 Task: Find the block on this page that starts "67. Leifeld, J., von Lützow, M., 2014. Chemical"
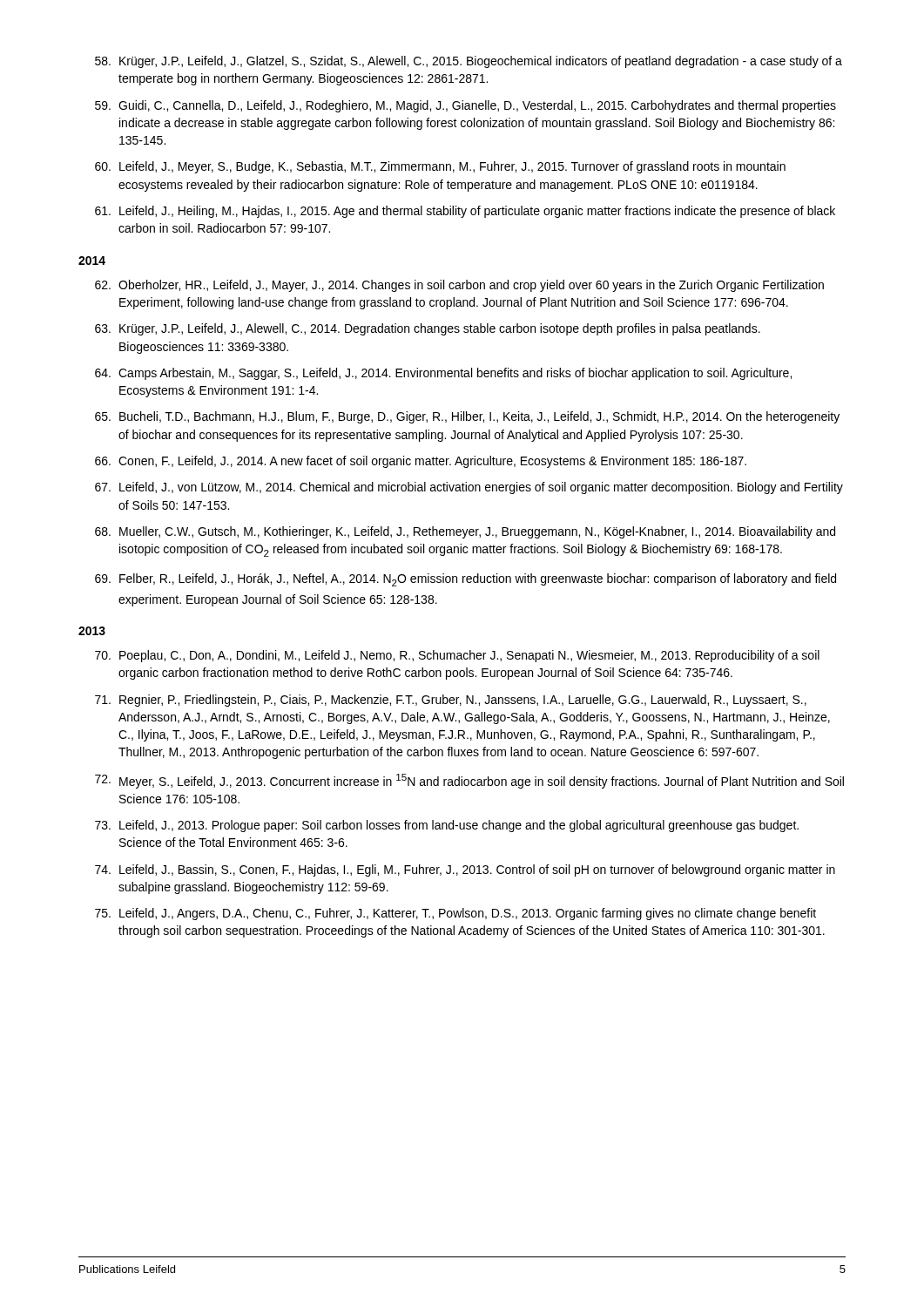462,496
